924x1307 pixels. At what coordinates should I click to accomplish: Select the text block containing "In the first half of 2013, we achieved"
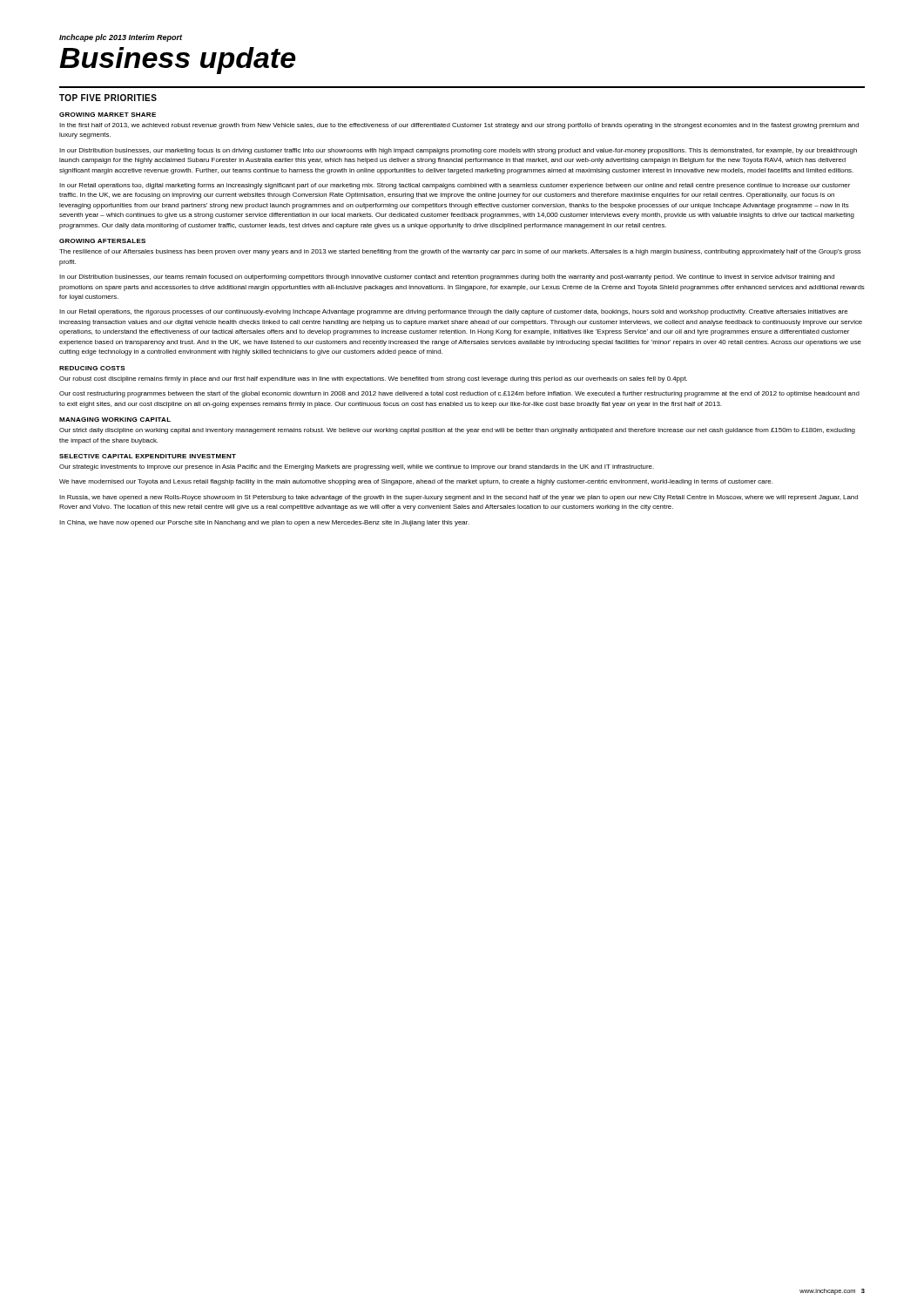[x=459, y=130]
